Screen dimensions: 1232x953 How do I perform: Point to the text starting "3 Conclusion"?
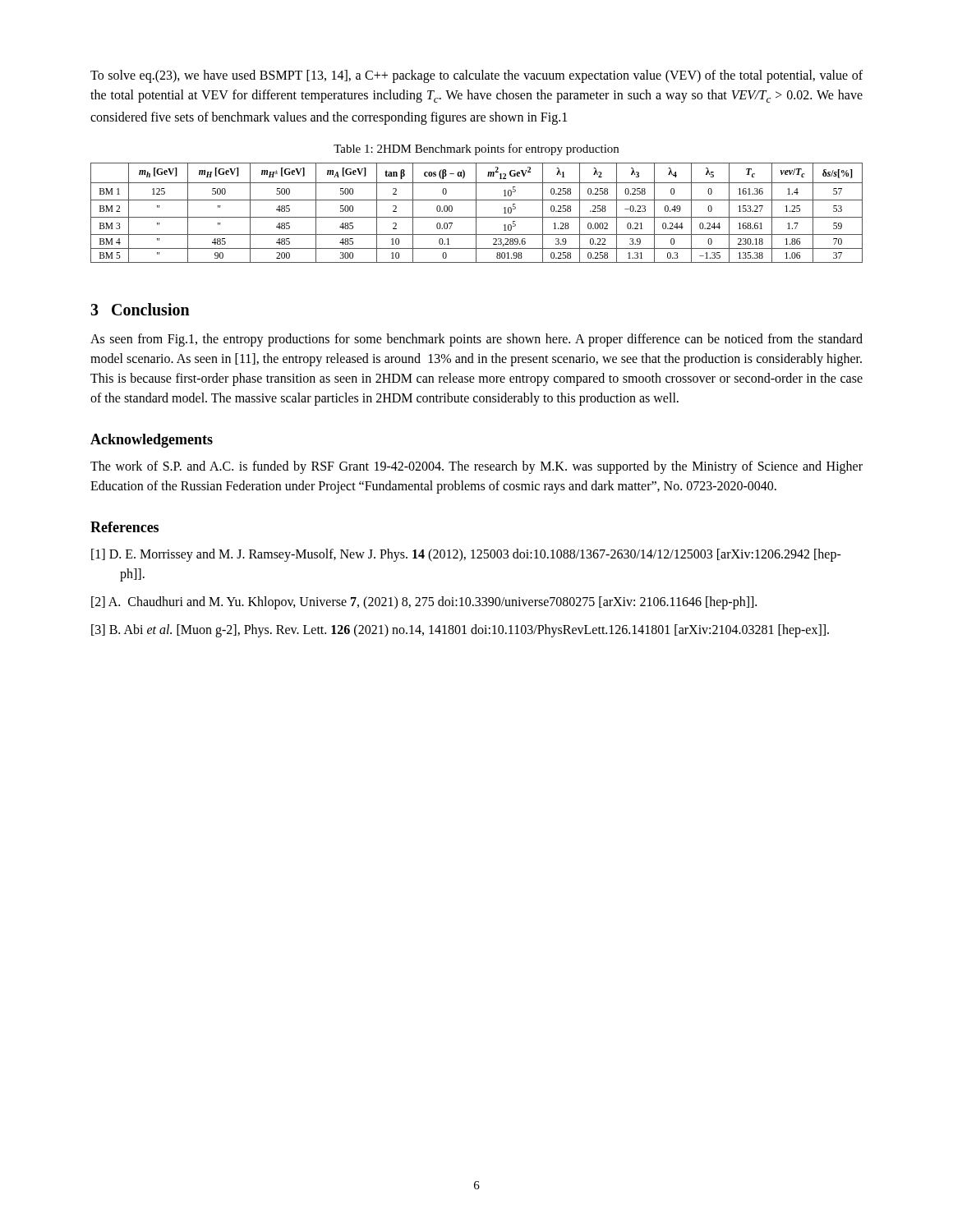(x=140, y=309)
